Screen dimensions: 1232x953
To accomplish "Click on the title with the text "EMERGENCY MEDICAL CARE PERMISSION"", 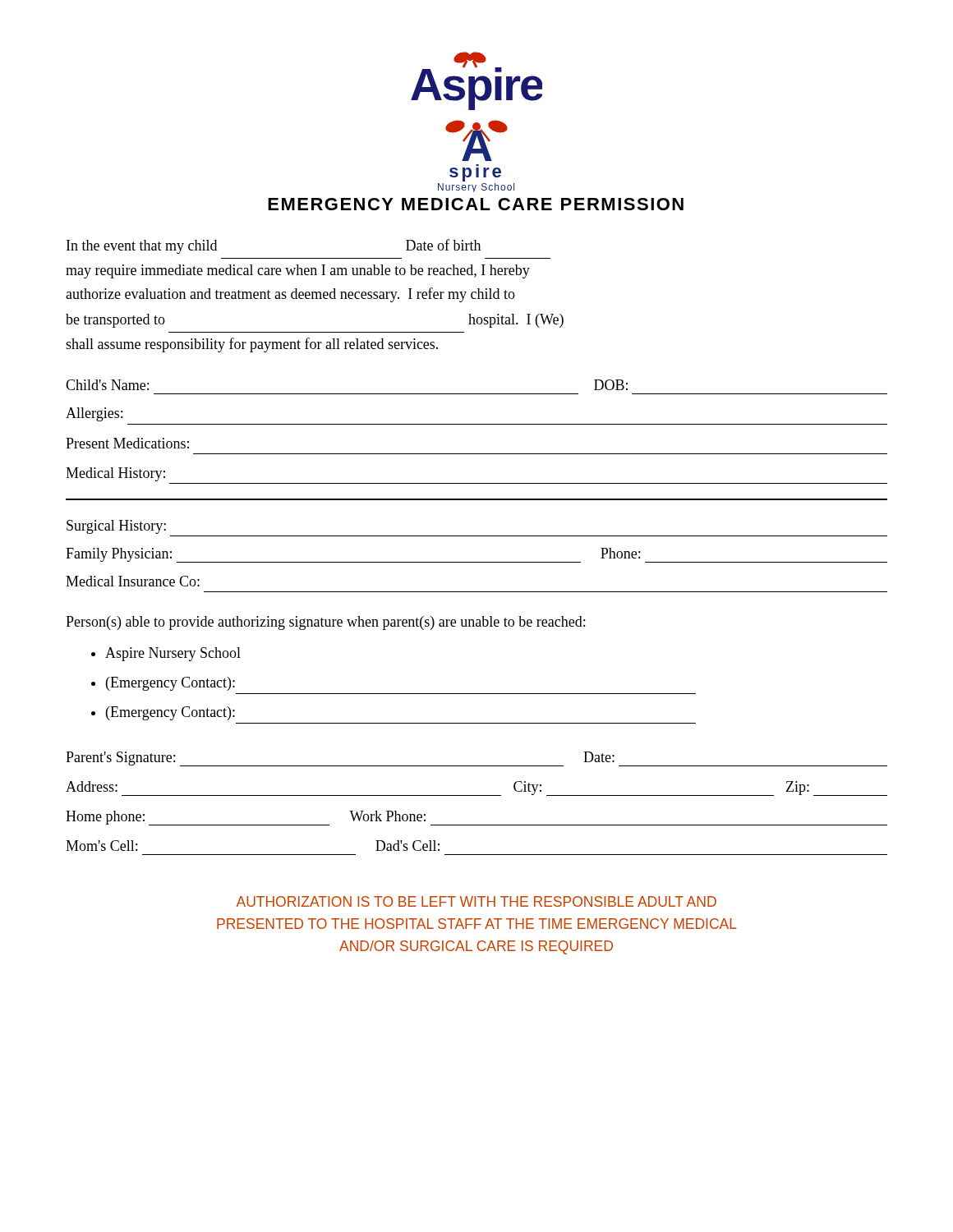I will [x=476, y=204].
